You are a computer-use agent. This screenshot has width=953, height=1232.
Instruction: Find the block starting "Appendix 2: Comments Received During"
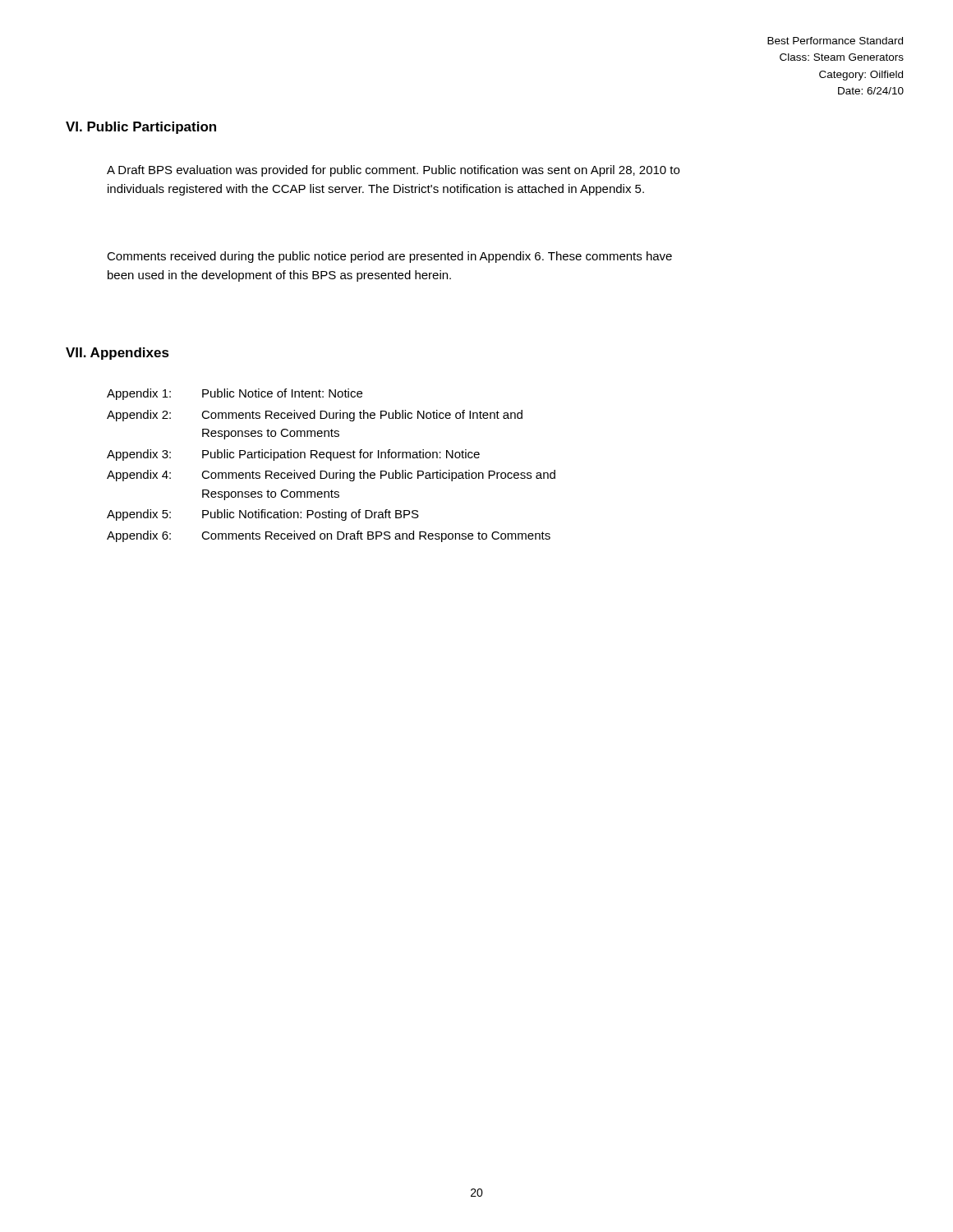pyautogui.click(x=315, y=424)
